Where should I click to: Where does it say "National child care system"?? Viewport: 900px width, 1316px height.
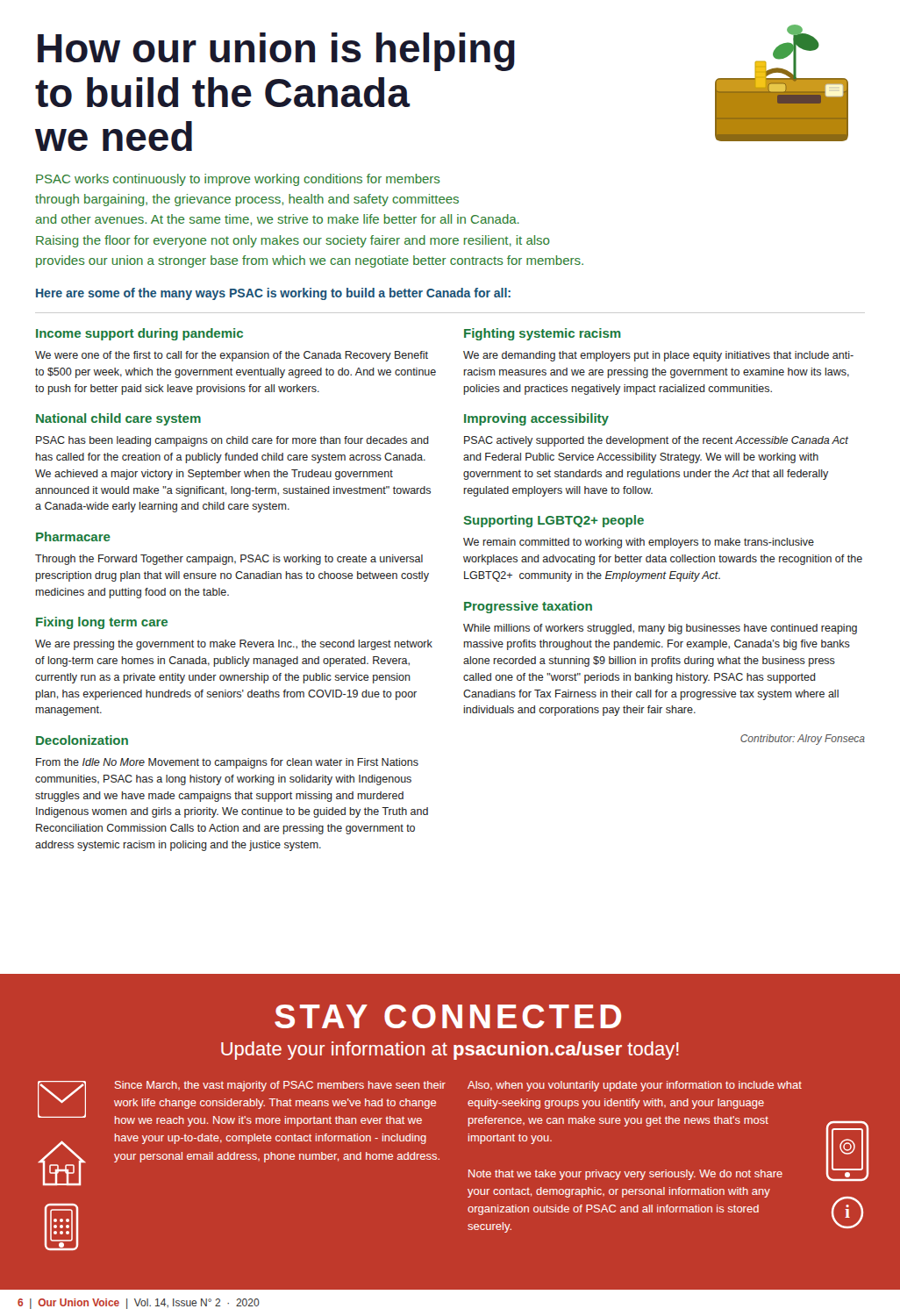(x=118, y=418)
